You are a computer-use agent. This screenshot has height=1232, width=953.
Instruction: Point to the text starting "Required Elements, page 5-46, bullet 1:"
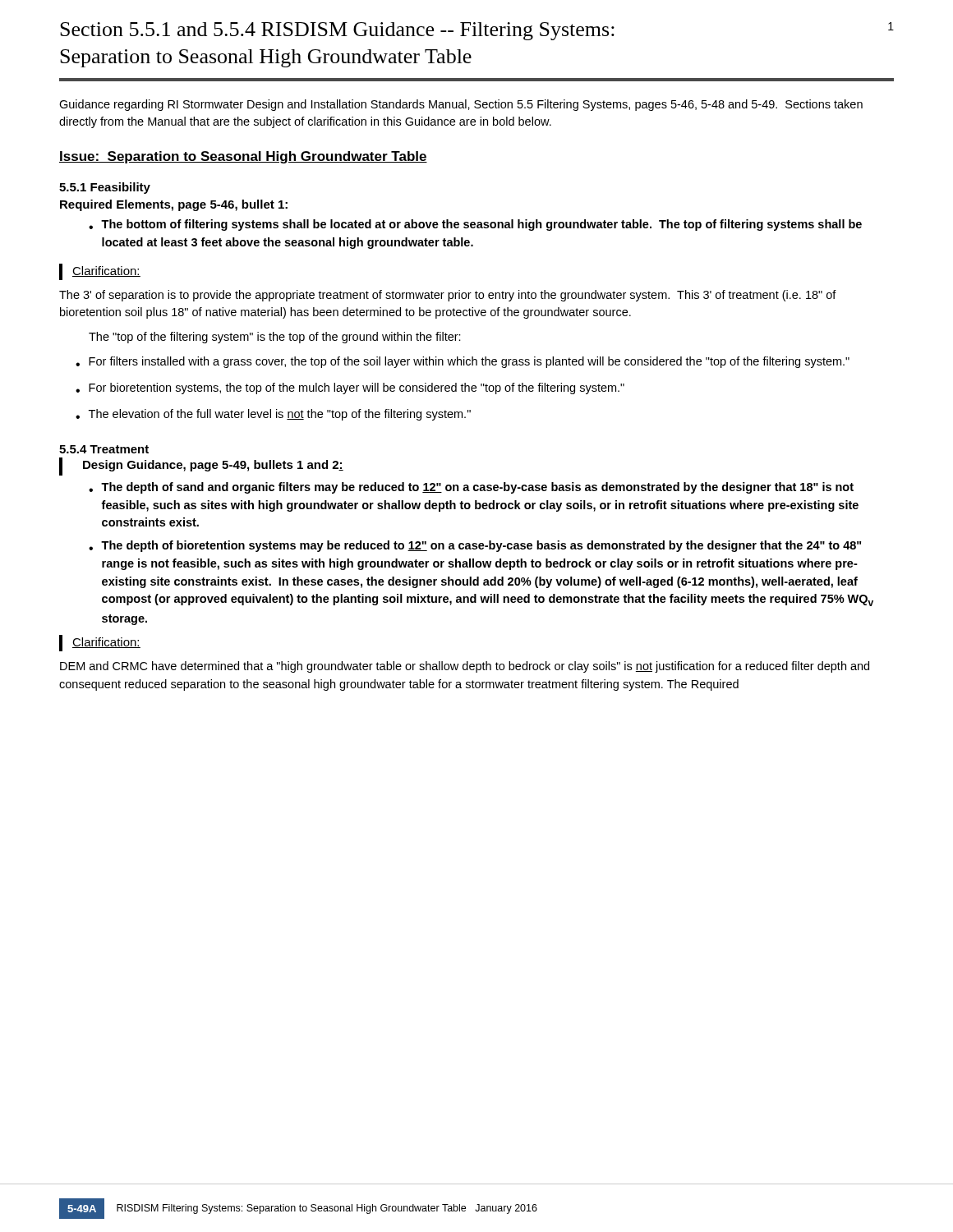tap(174, 204)
